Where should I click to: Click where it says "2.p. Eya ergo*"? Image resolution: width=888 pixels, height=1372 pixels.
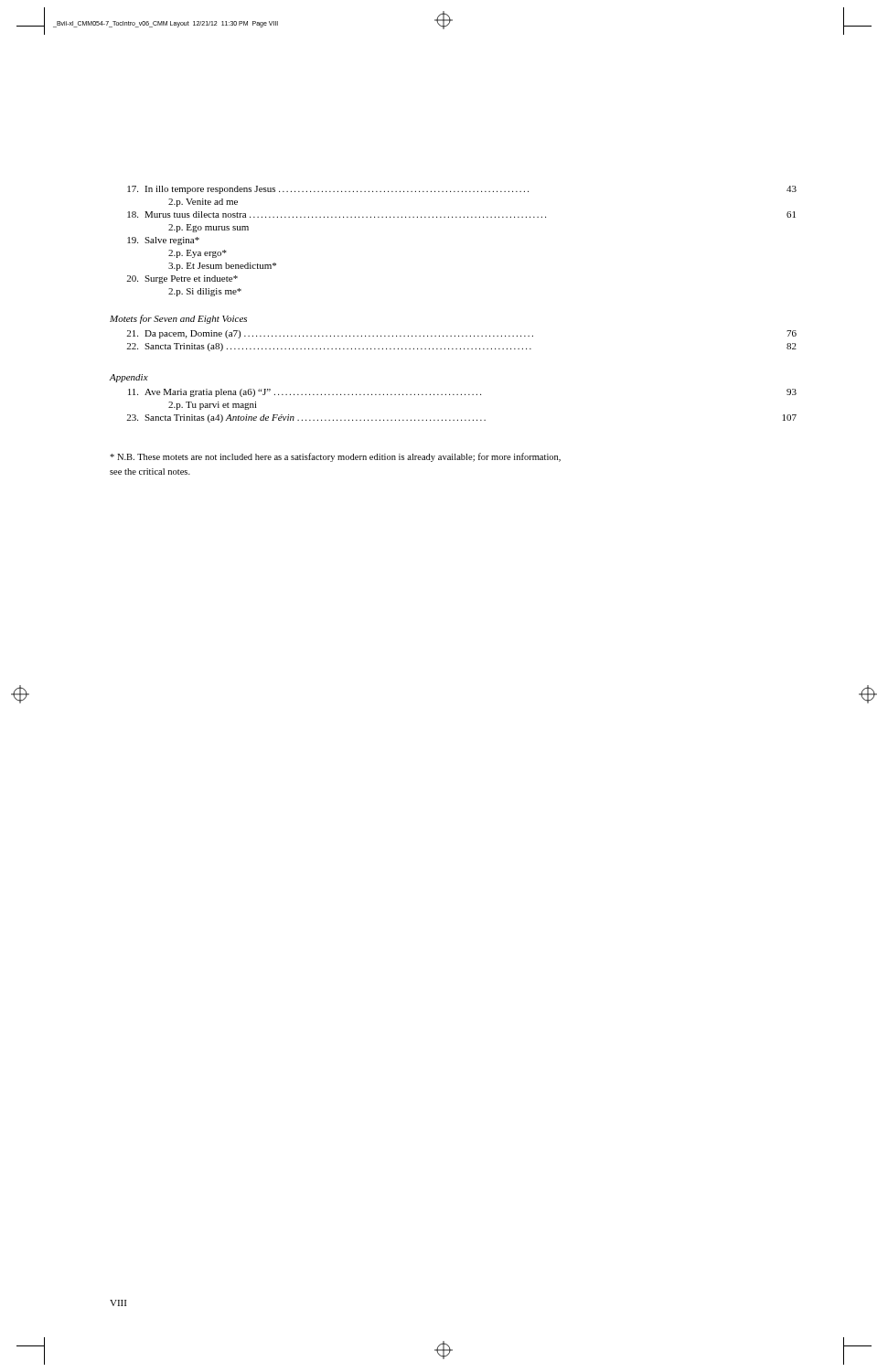198,252
